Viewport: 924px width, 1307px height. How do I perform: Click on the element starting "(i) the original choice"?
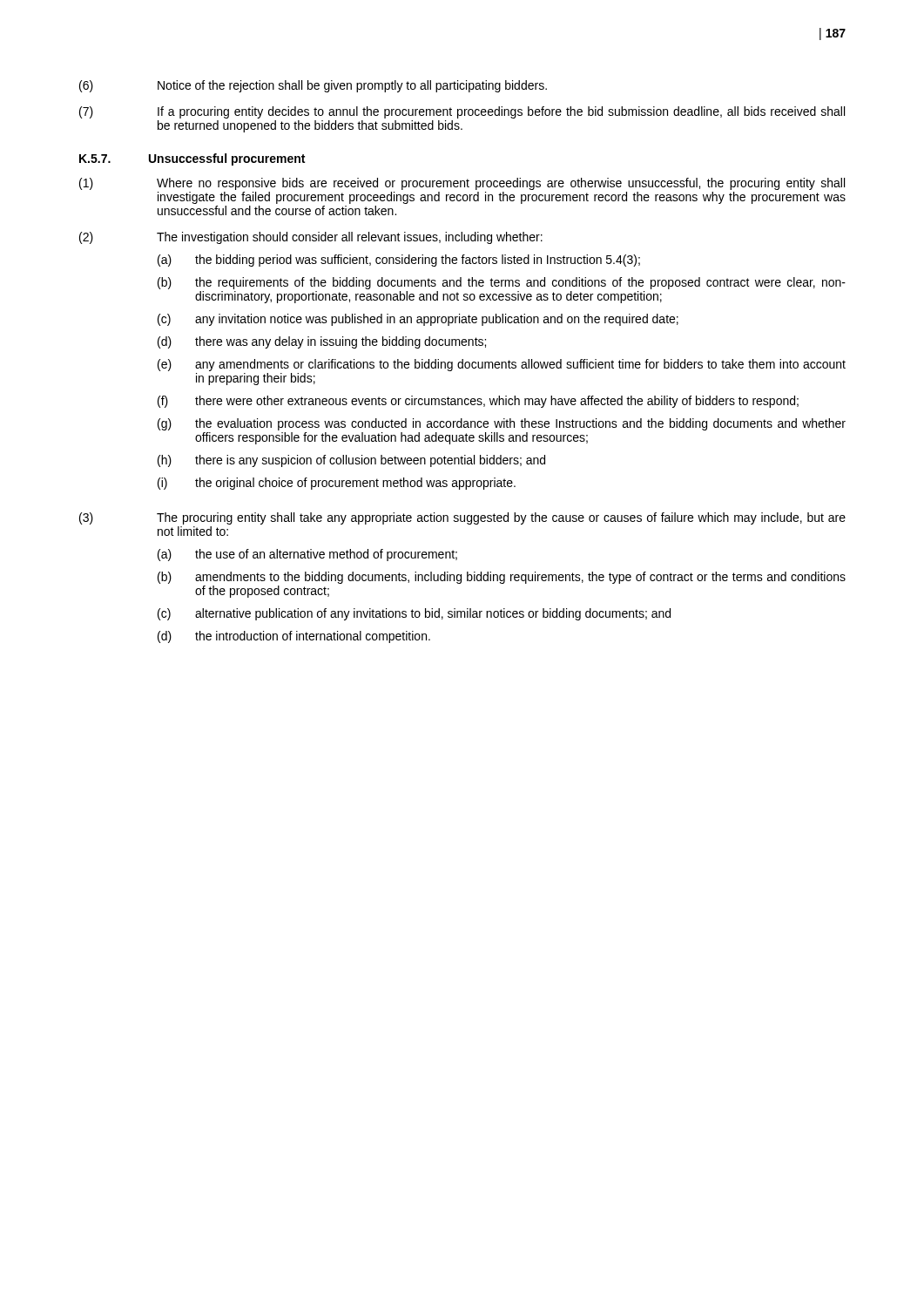pyautogui.click(x=501, y=483)
